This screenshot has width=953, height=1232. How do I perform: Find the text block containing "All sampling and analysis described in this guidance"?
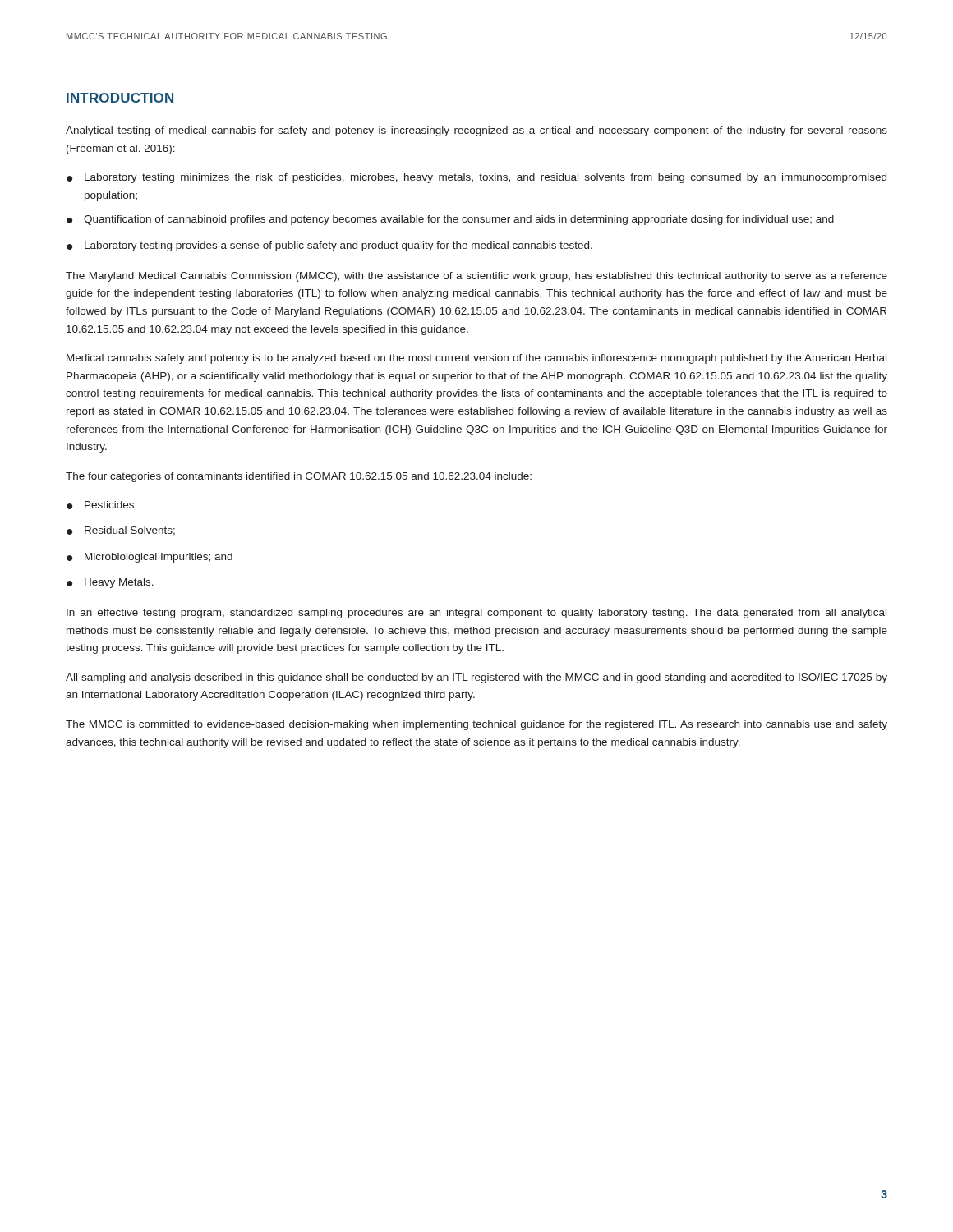tap(476, 686)
